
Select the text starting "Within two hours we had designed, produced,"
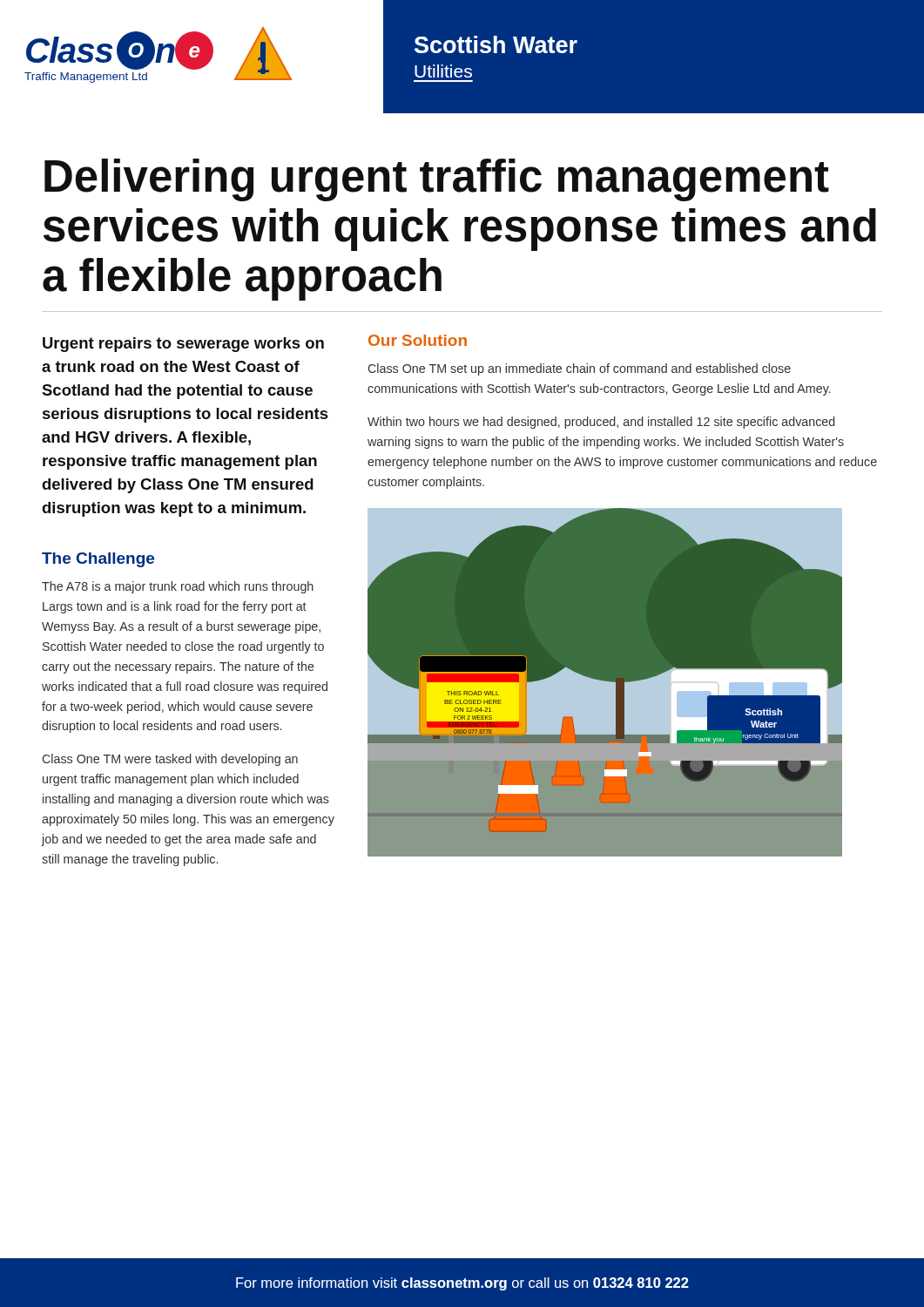[622, 452]
